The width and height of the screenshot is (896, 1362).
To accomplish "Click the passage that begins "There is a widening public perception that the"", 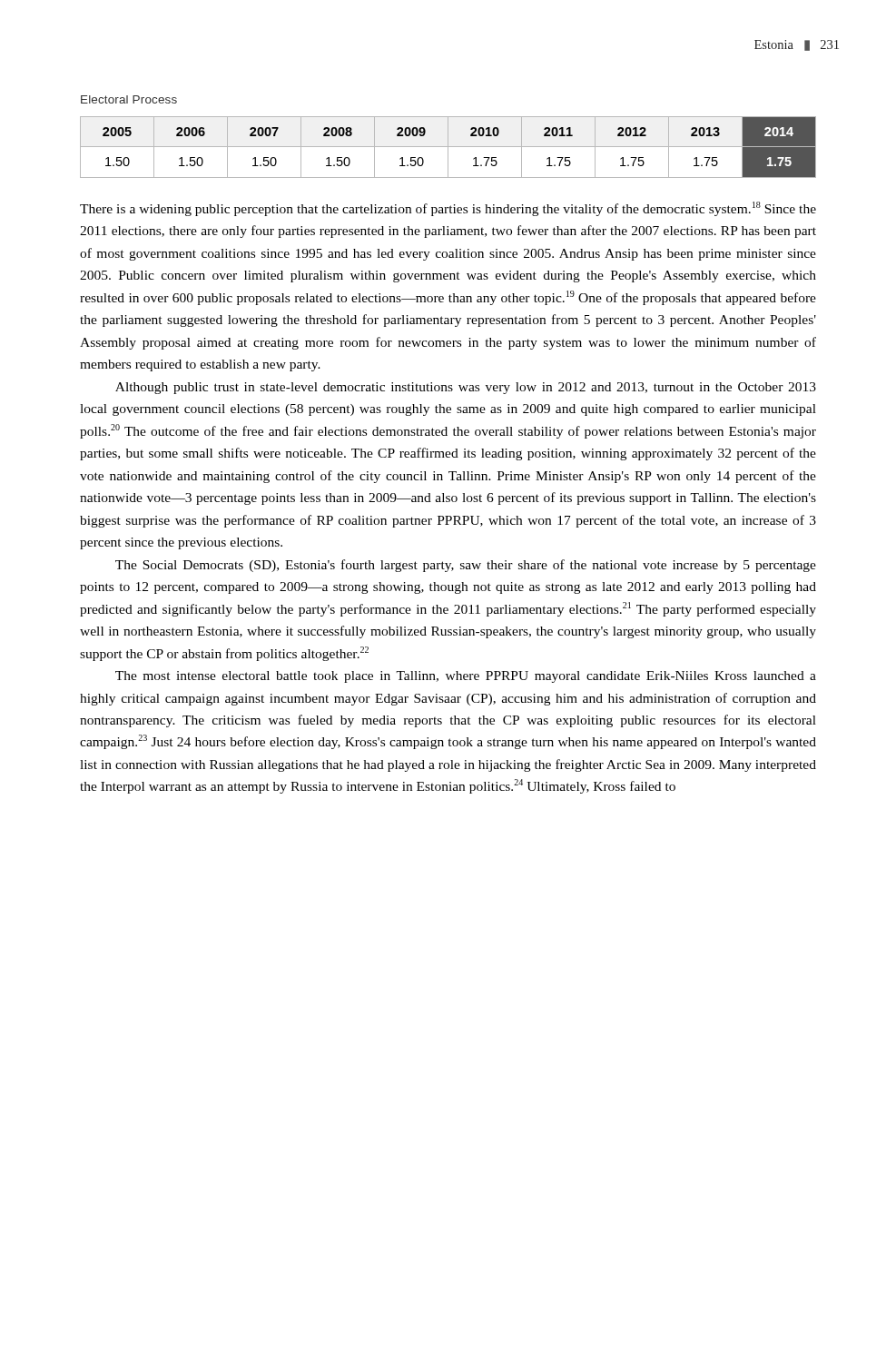I will pyautogui.click(x=448, y=286).
